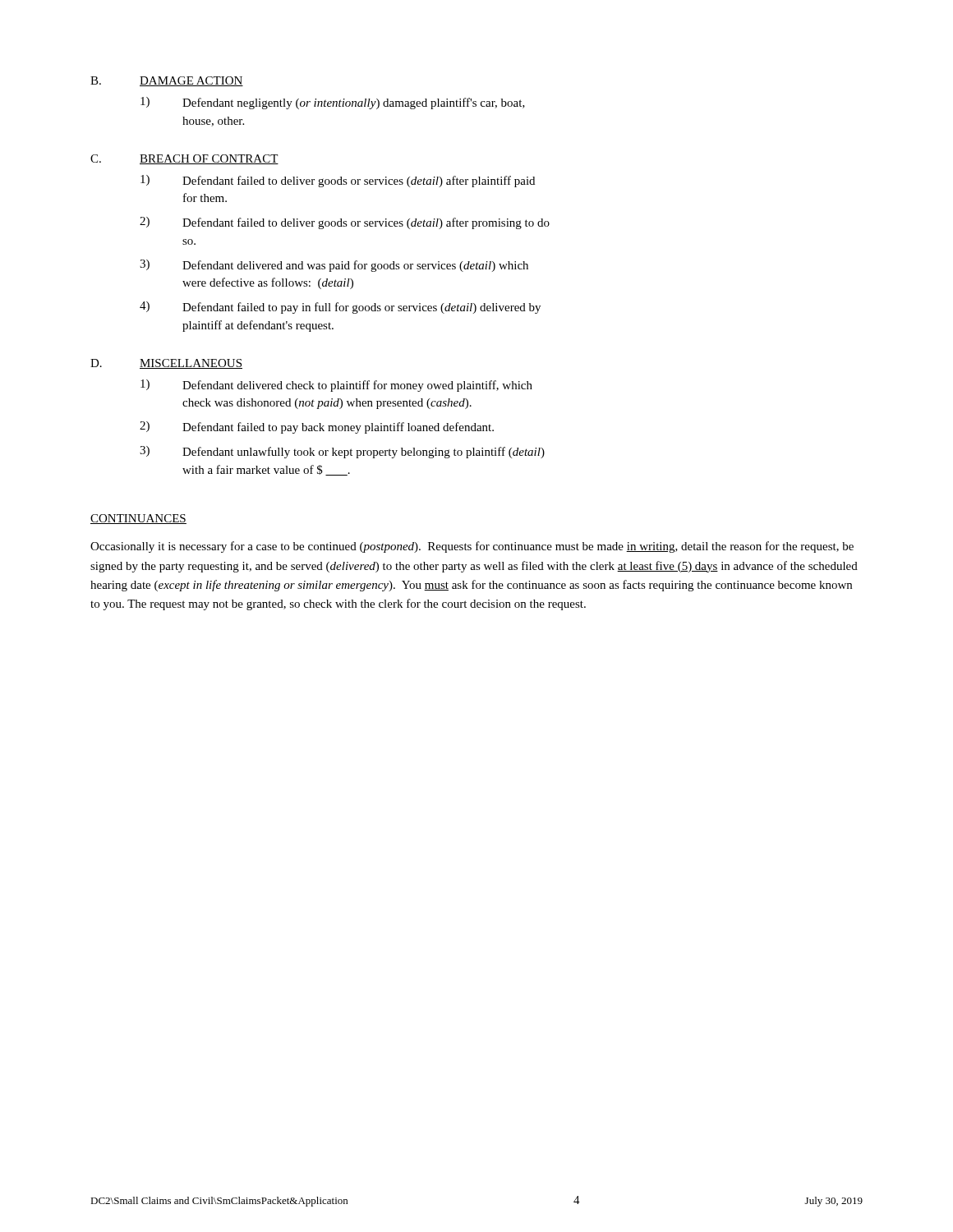Select the list item with the text "1) Defendant negligently (or intentionally)"
The width and height of the screenshot is (953, 1232).
click(501, 112)
